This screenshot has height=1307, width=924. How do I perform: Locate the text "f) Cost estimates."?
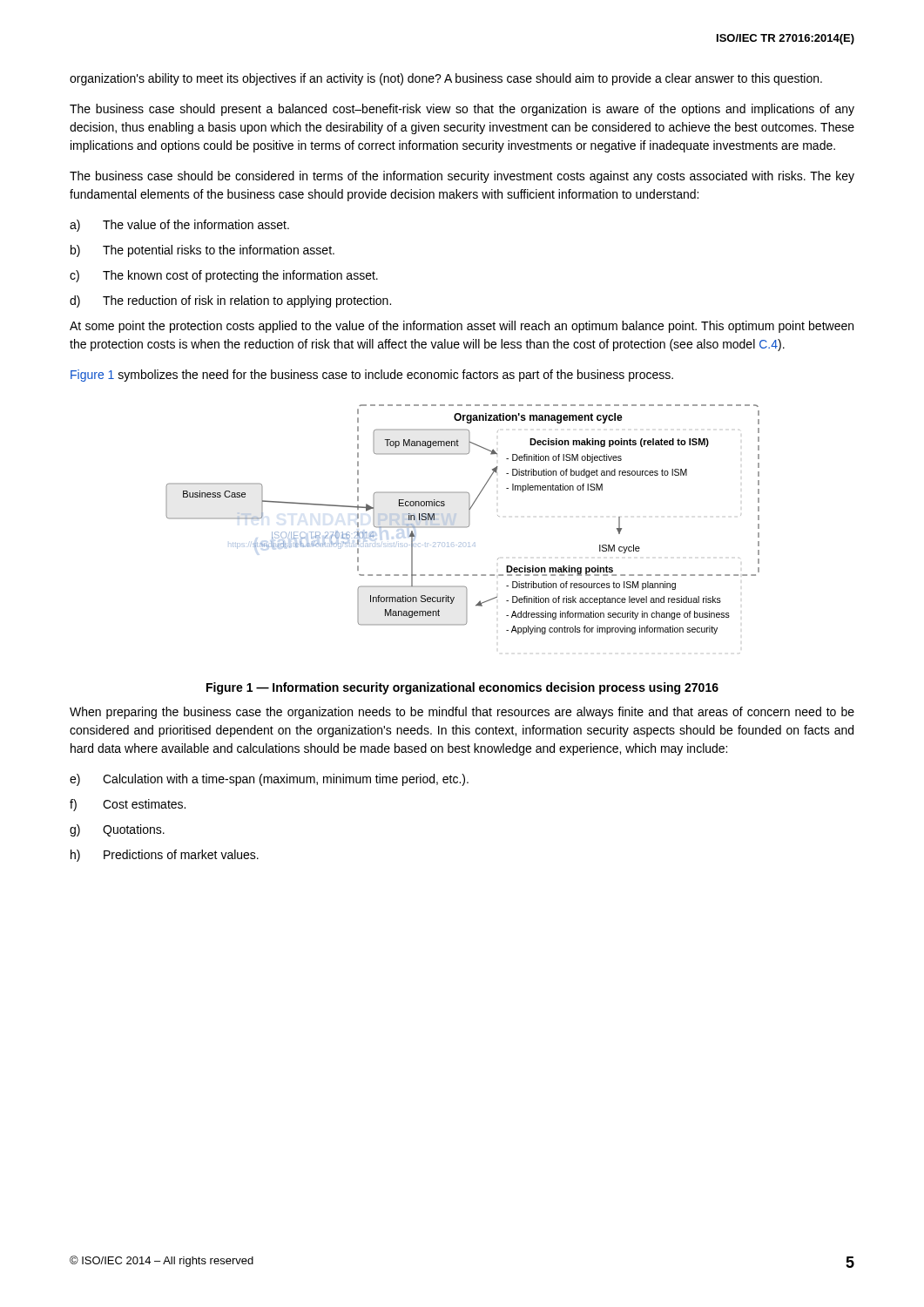coord(128,805)
